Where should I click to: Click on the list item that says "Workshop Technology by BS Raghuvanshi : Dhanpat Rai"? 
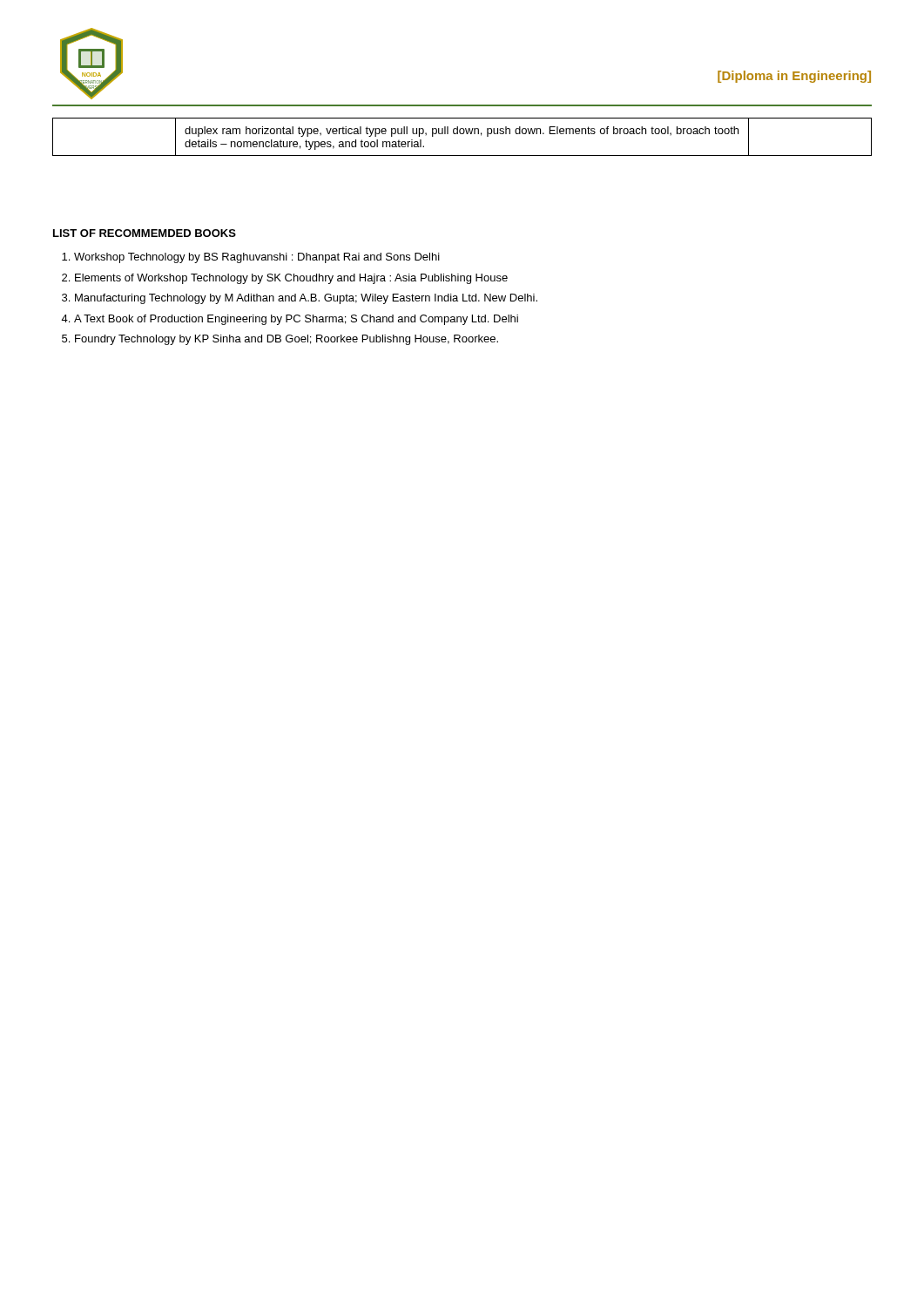(462, 298)
